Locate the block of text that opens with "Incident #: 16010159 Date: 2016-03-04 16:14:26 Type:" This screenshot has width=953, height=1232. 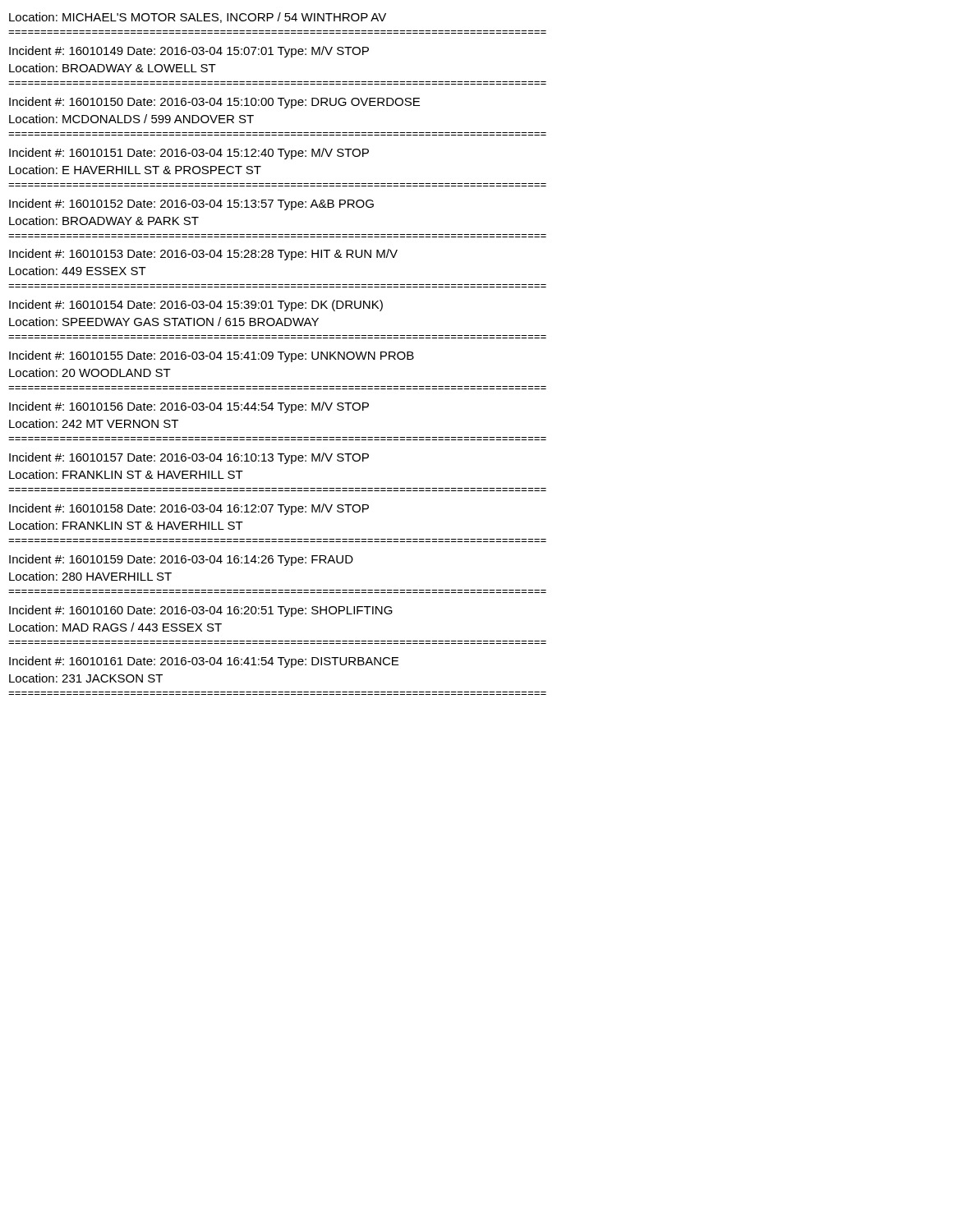tap(181, 560)
